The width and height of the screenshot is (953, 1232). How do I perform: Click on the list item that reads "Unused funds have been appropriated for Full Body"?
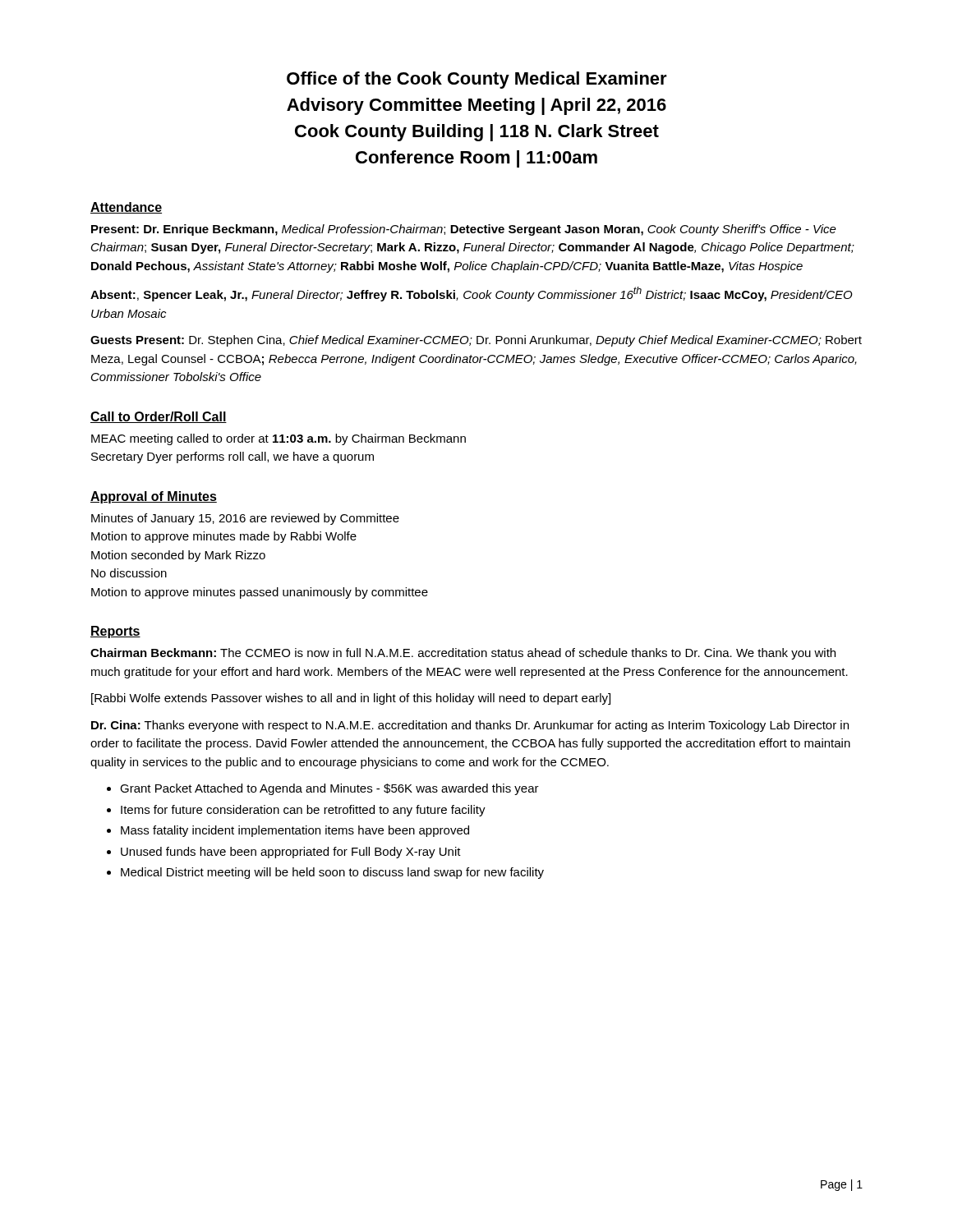[x=290, y=851]
